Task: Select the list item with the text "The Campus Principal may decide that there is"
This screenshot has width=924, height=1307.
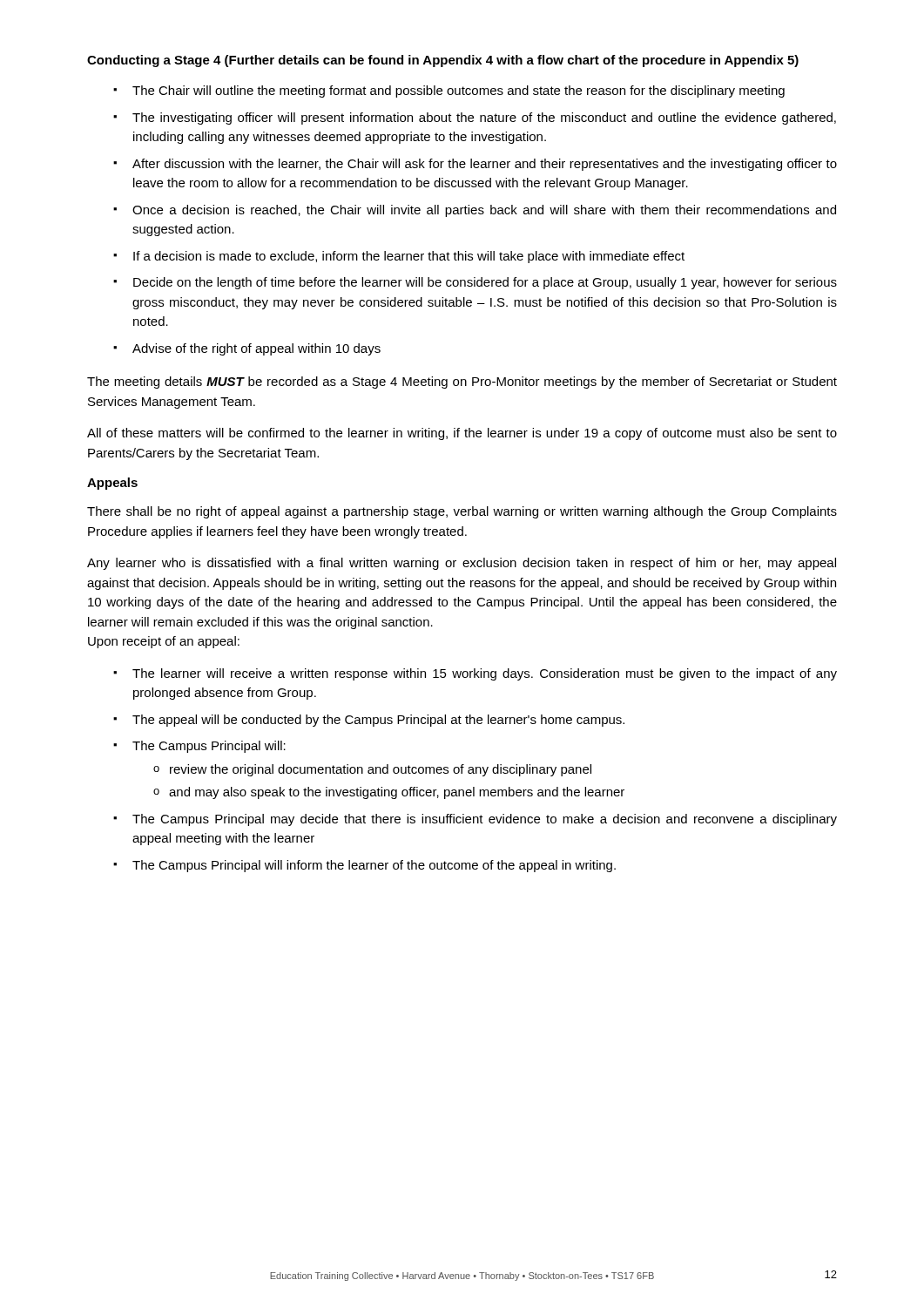Action: (485, 828)
